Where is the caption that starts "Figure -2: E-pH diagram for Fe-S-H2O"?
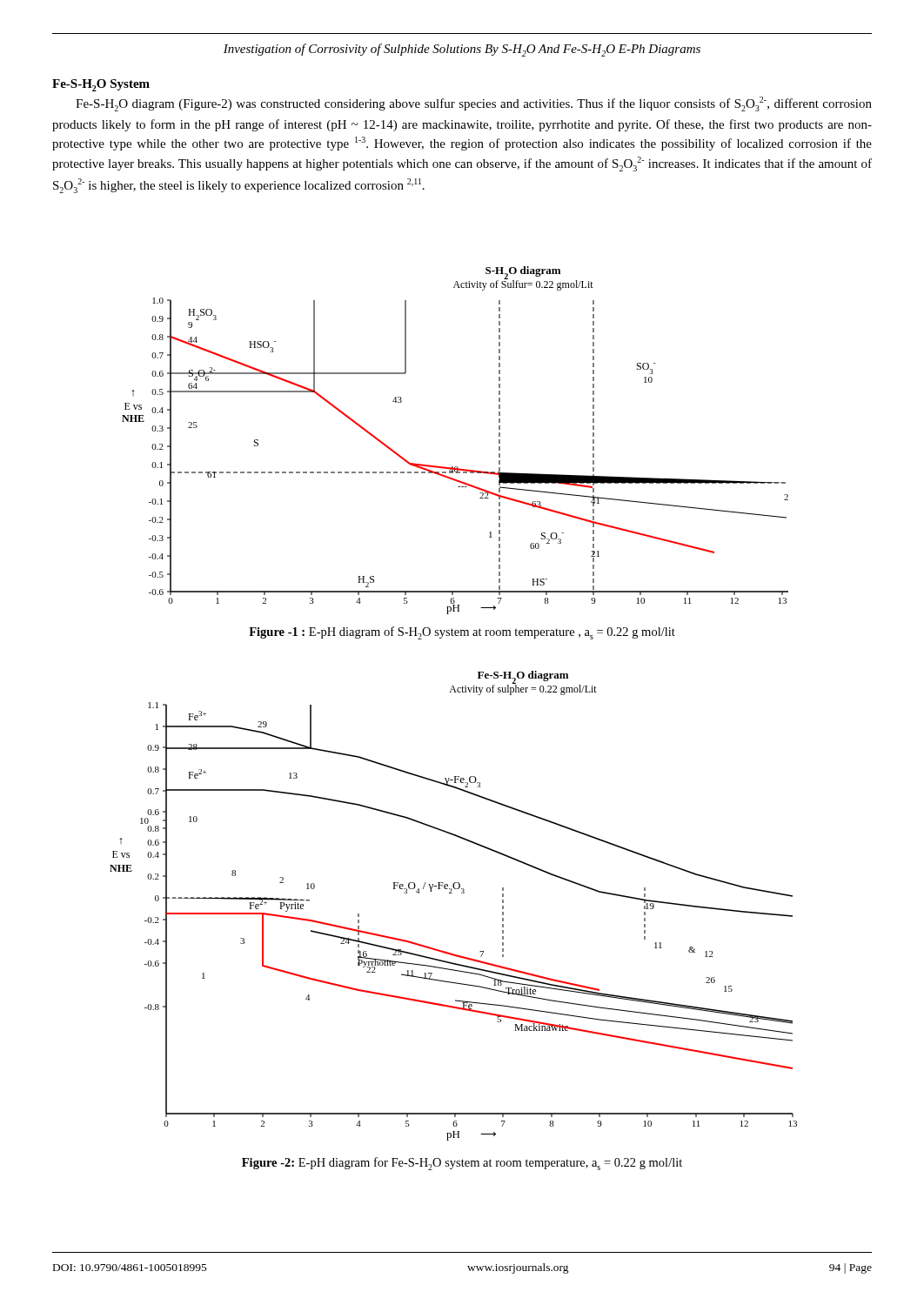This screenshot has width=924, height=1305. 462,1164
